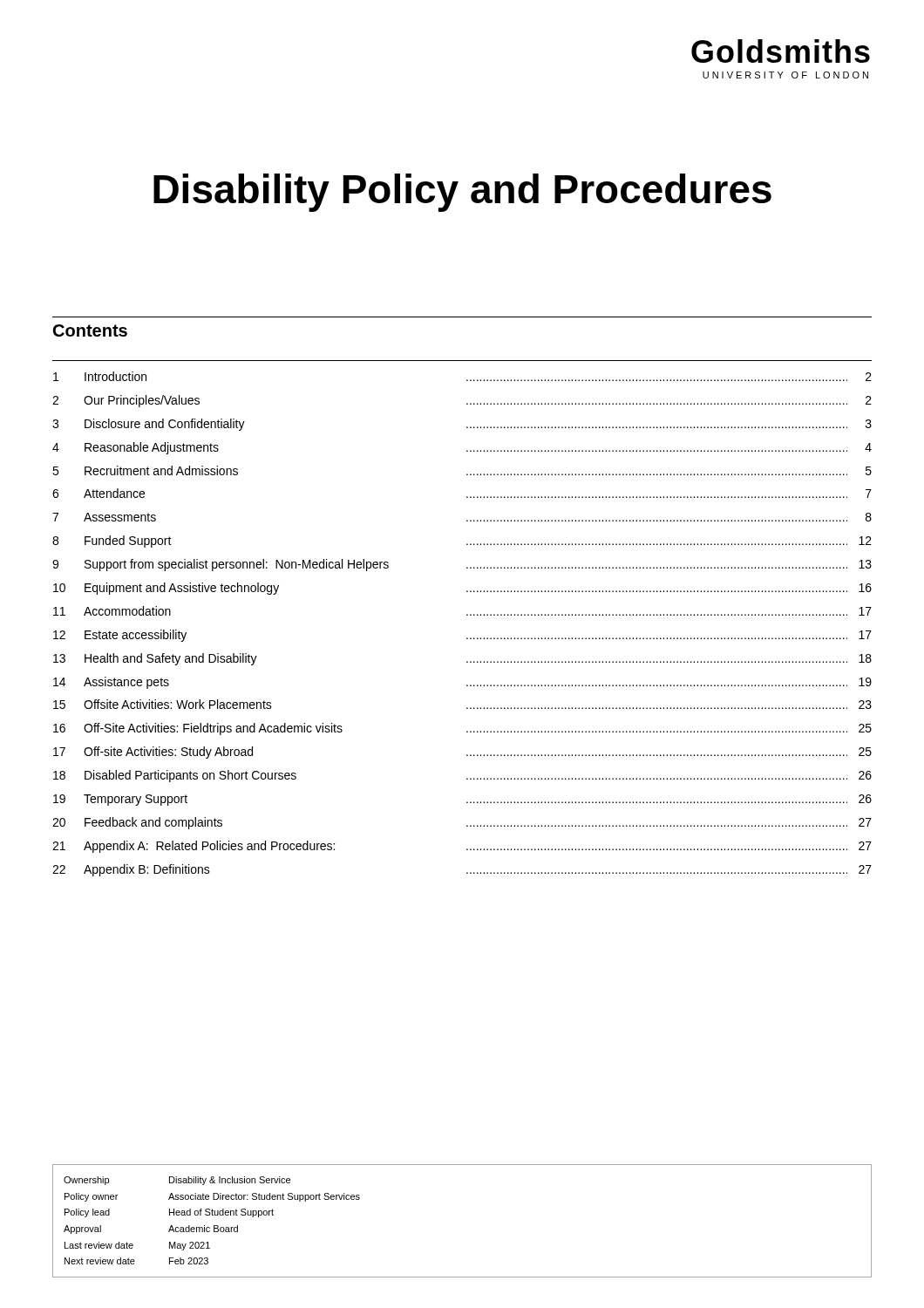Find "22 Appendix B: Definitions 27" on this page
Image resolution: width=924 pixels, height=1308 pixels.
[x=462, y=870]
